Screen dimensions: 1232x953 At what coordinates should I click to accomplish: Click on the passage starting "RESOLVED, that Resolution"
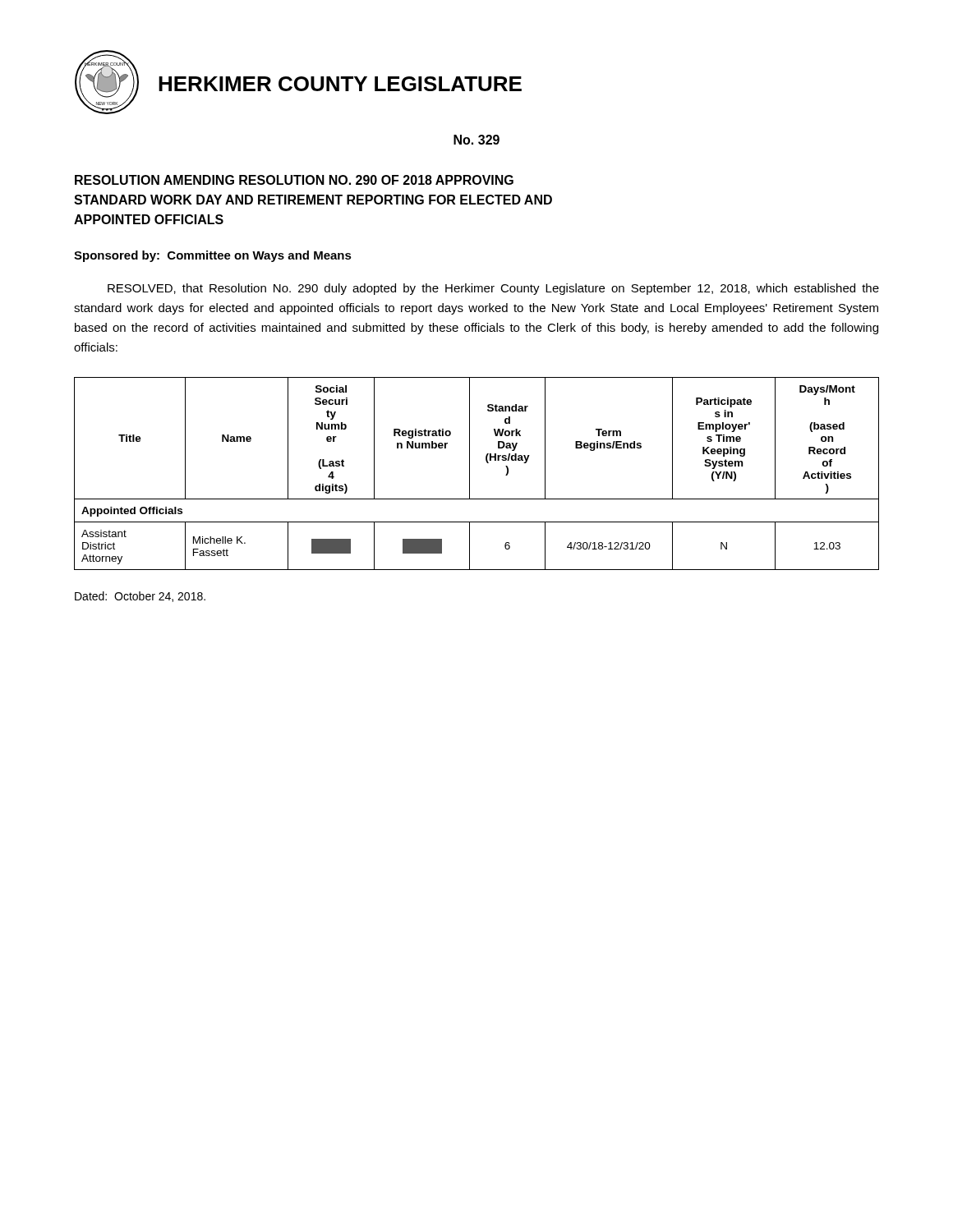[x=476, y=317]
